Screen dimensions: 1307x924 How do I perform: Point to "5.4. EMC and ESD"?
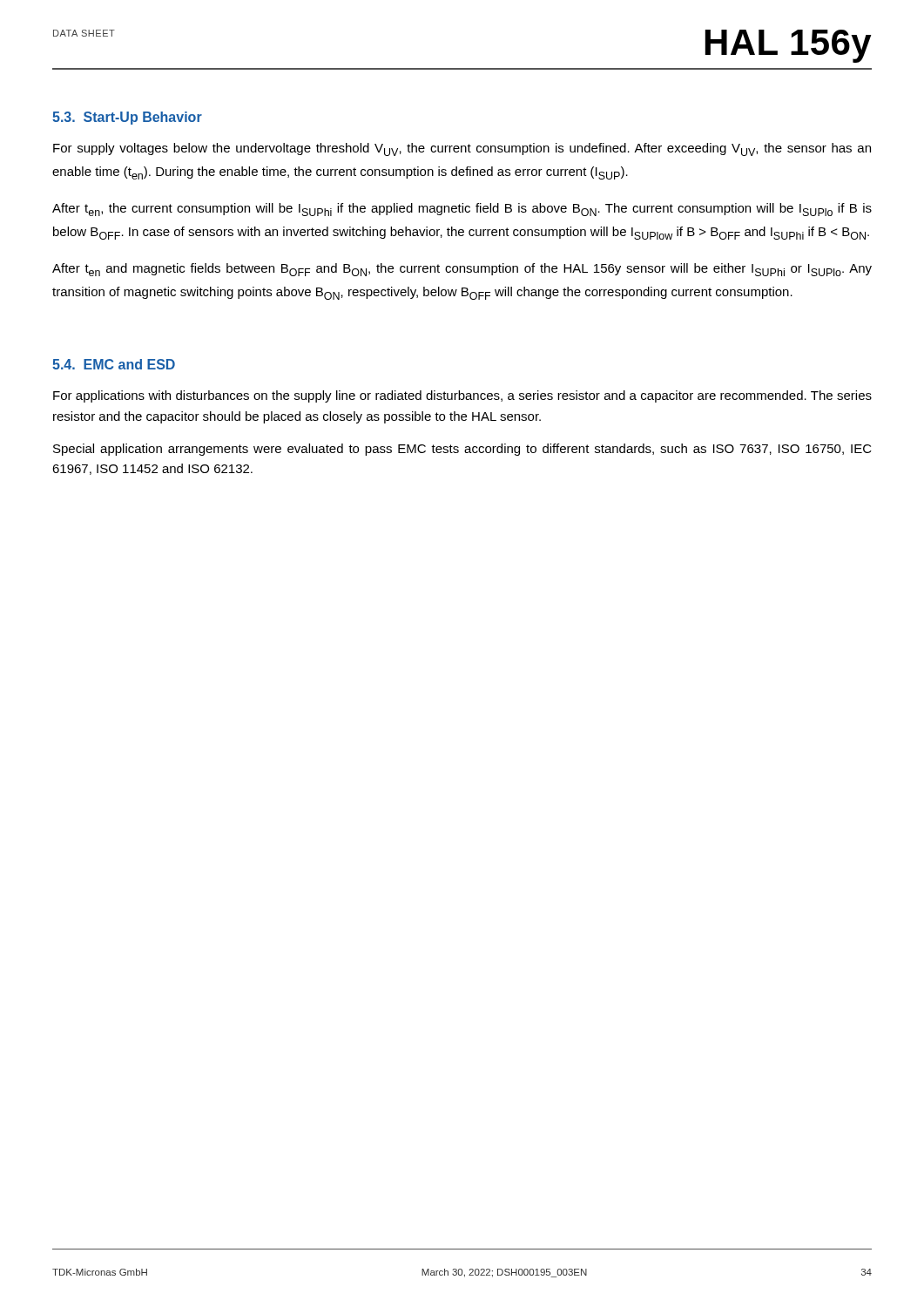pos(114,365)
